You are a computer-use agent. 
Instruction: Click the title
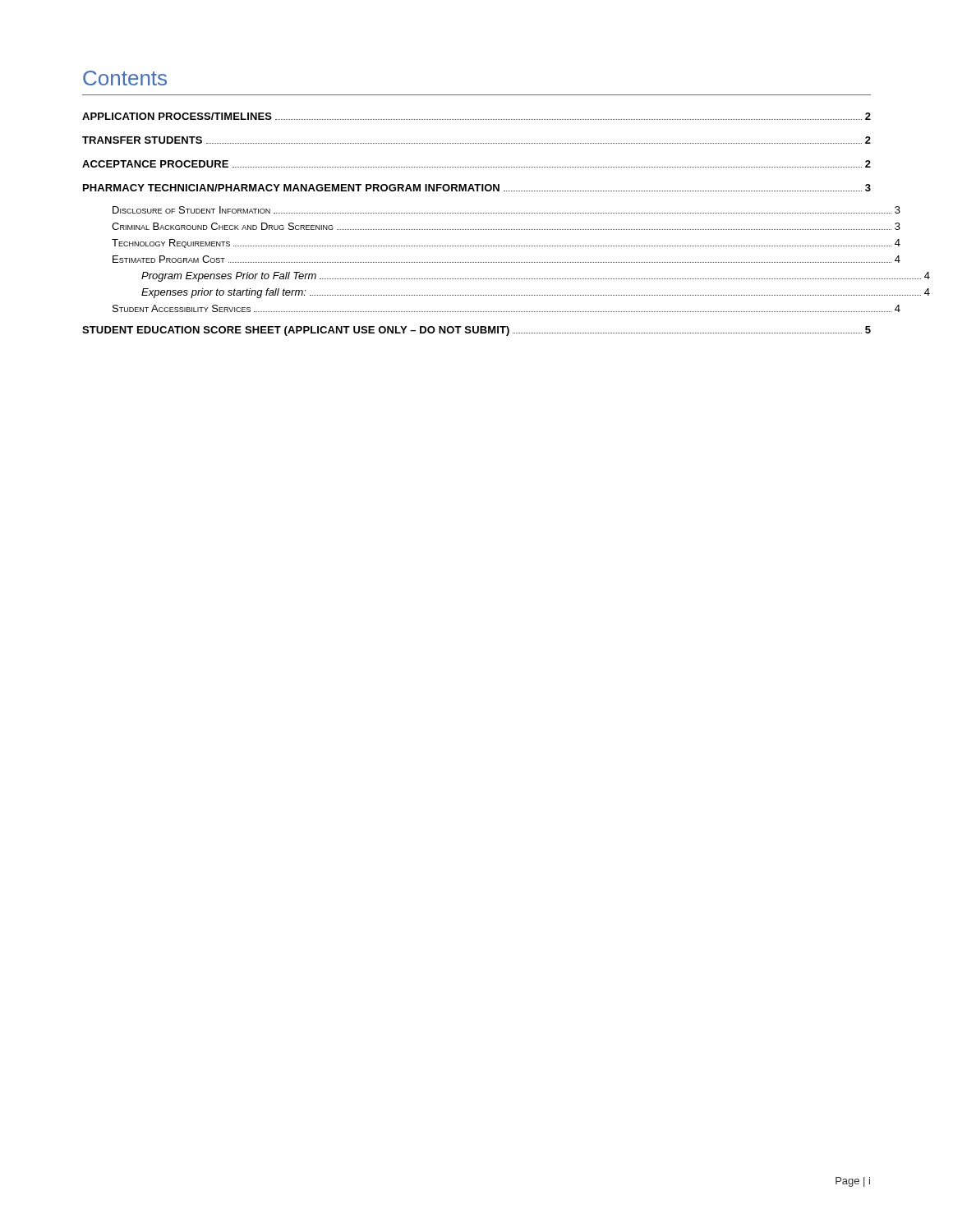[476, 80]
